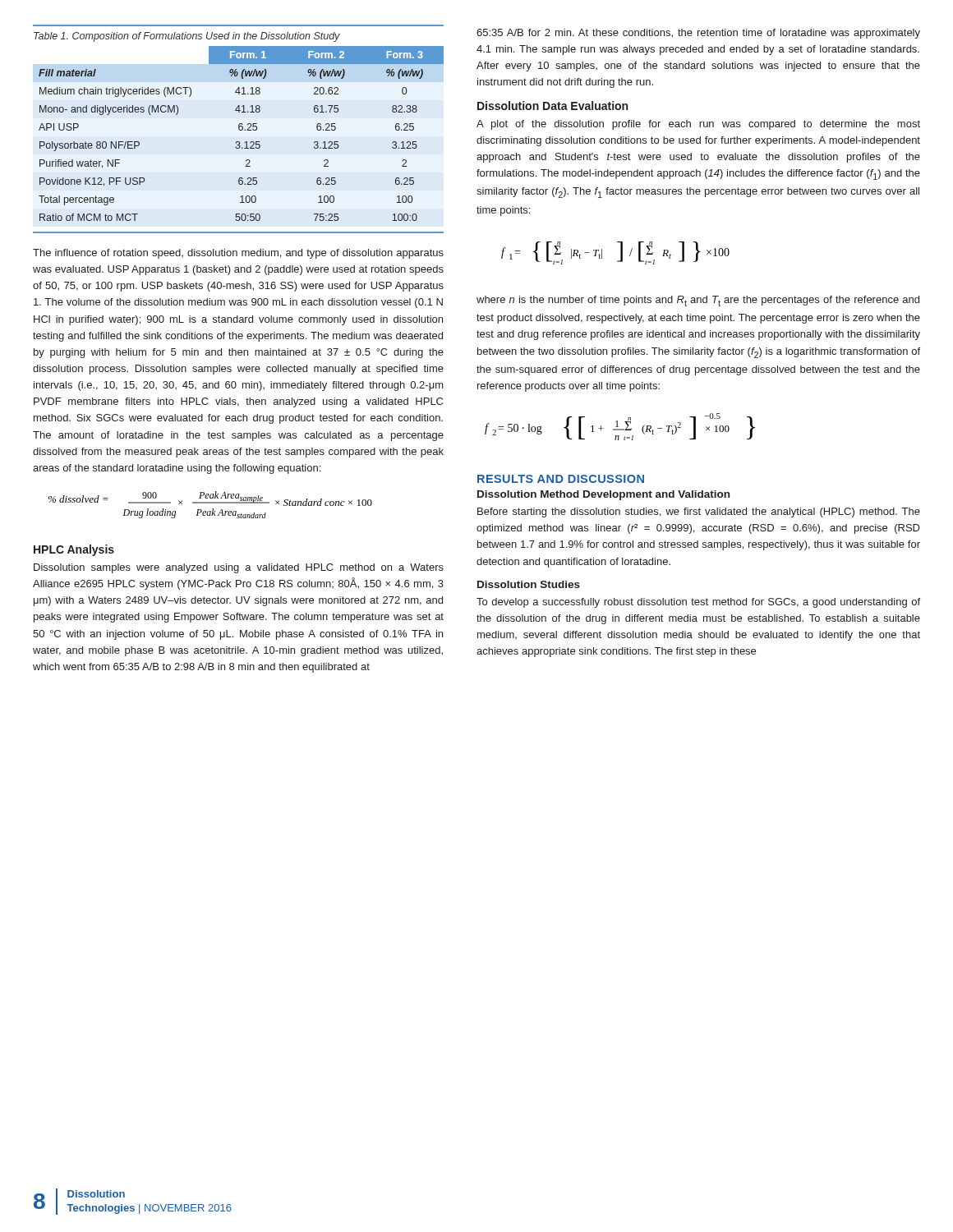Locate the text block containing "A plot of"
This screenshot has height=1232, width=953.
tap(698, 166)
